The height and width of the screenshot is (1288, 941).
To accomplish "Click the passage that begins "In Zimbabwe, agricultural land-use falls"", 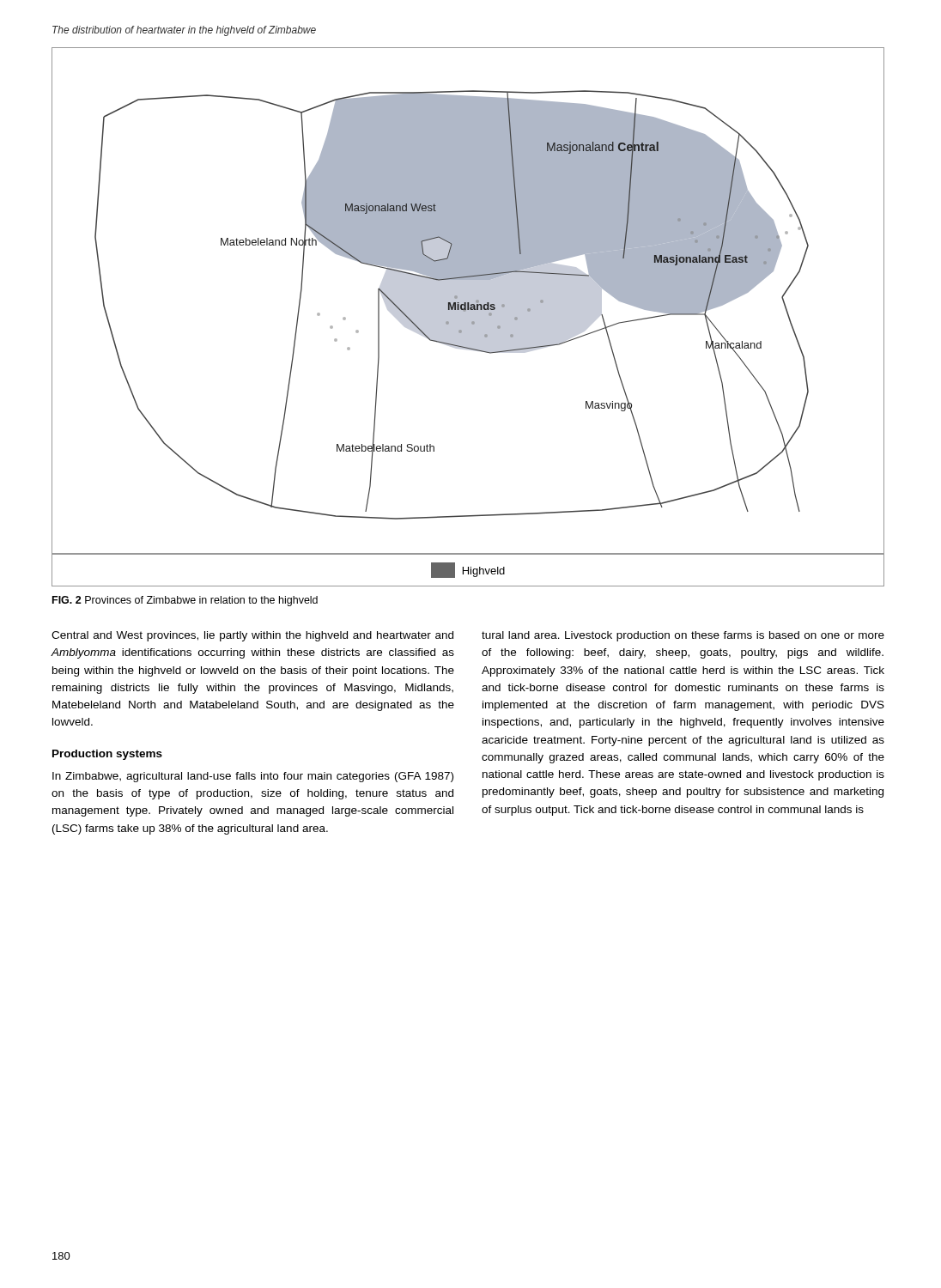I will point(253,802).
